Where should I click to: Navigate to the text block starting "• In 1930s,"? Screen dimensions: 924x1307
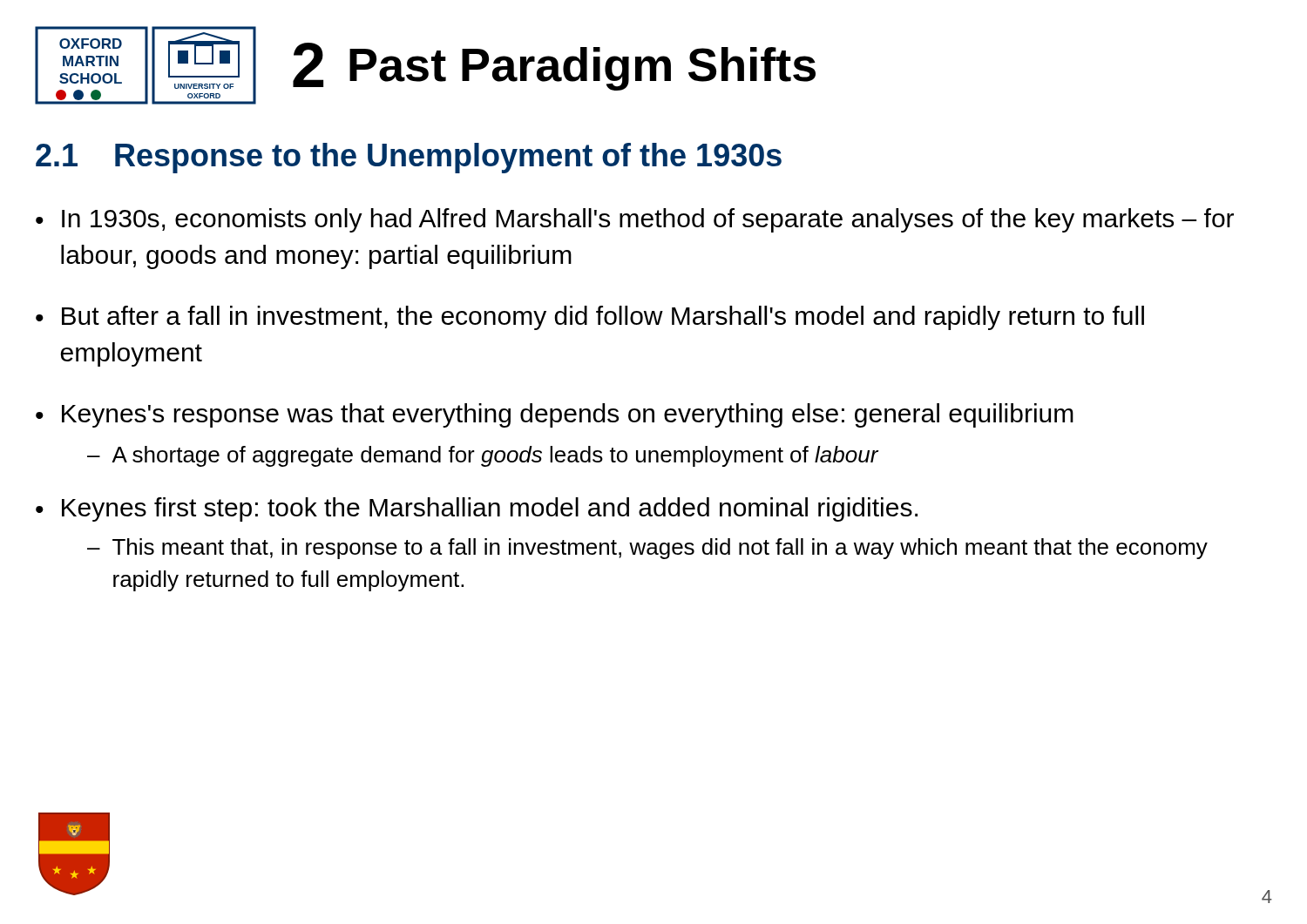[654, 237]
